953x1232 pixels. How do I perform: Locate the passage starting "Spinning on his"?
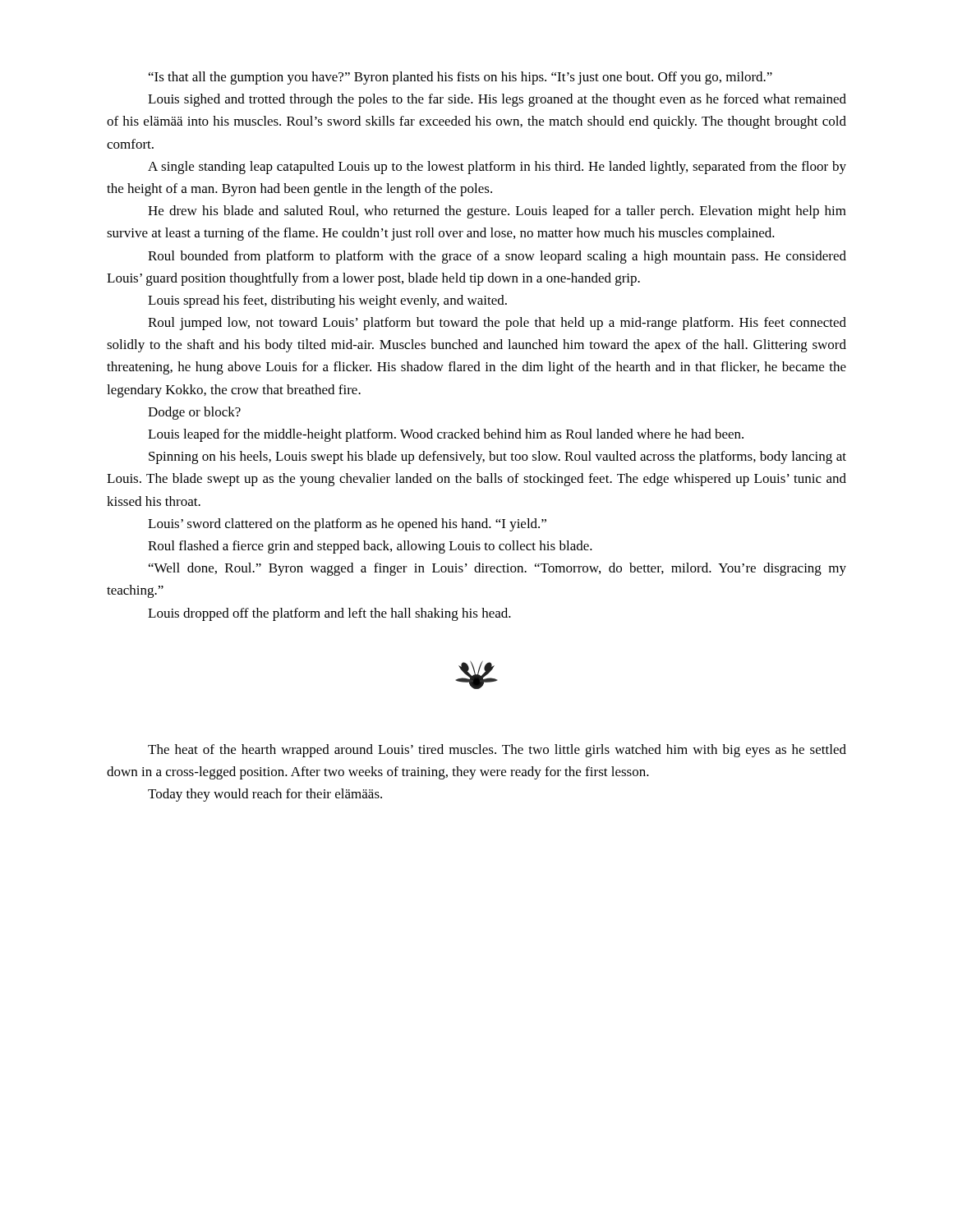coord(476,479)
